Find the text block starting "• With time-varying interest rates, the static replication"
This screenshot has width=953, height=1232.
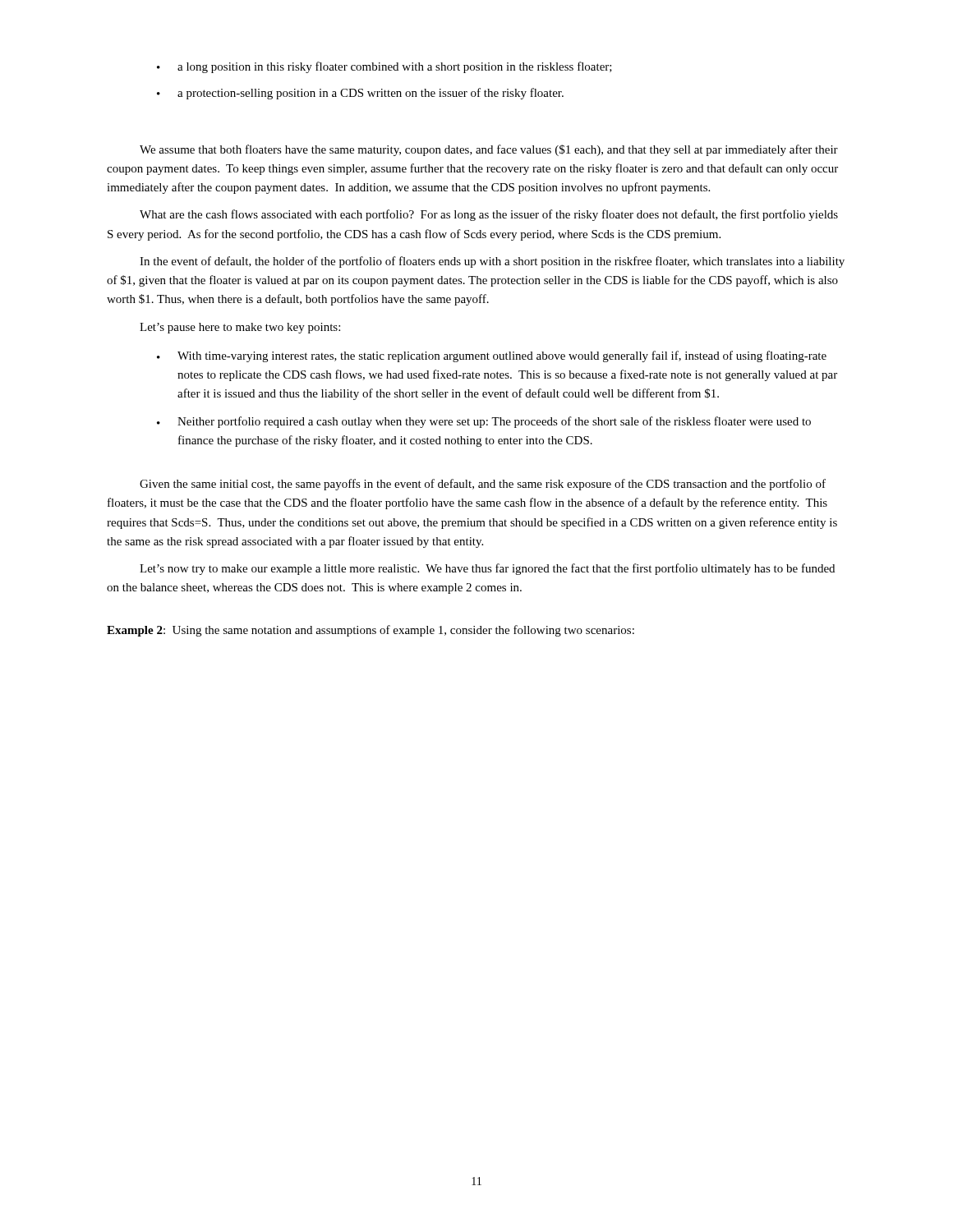(501, 375)
